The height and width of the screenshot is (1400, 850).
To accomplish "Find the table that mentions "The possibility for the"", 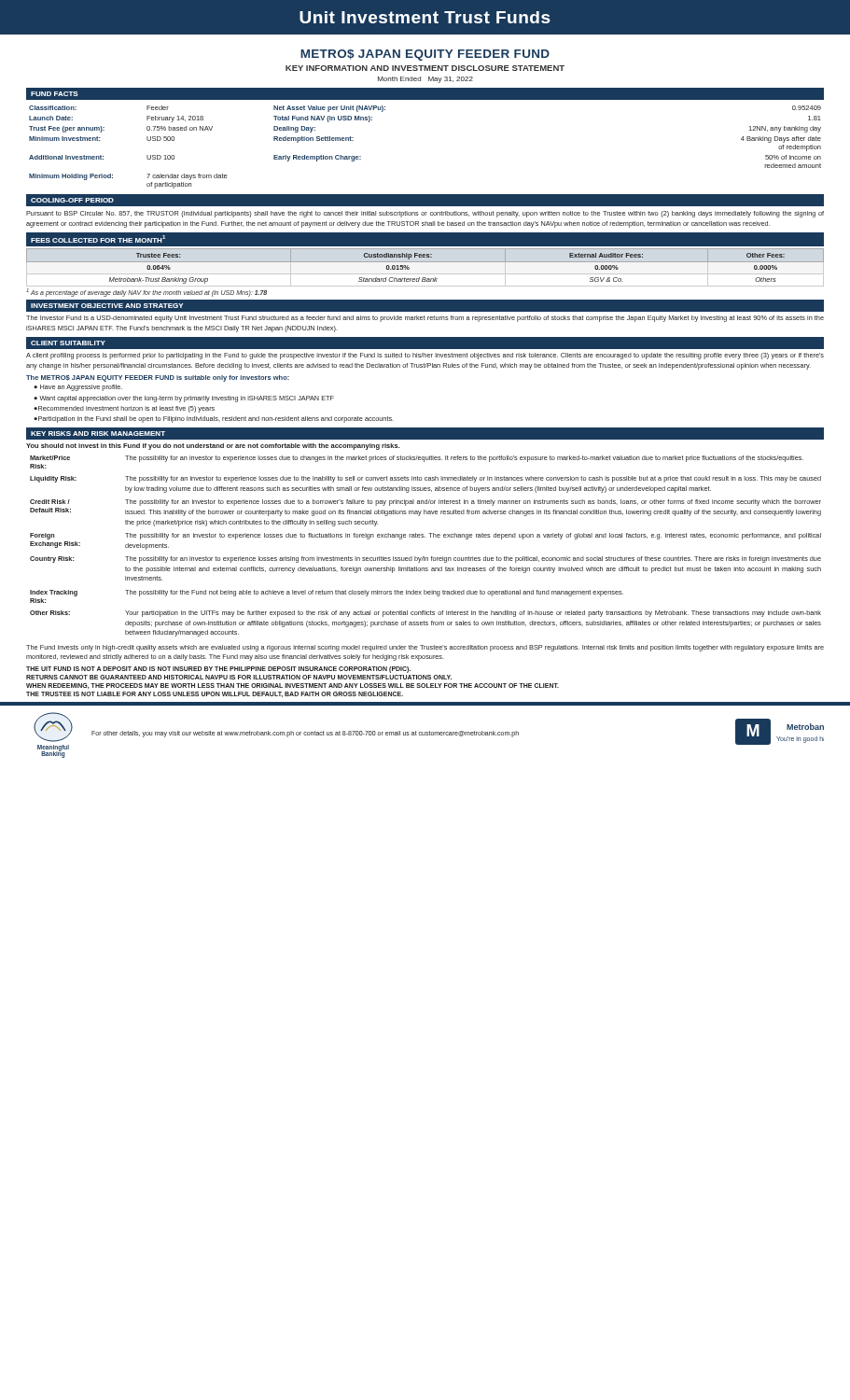I will [x=425, y=546].
